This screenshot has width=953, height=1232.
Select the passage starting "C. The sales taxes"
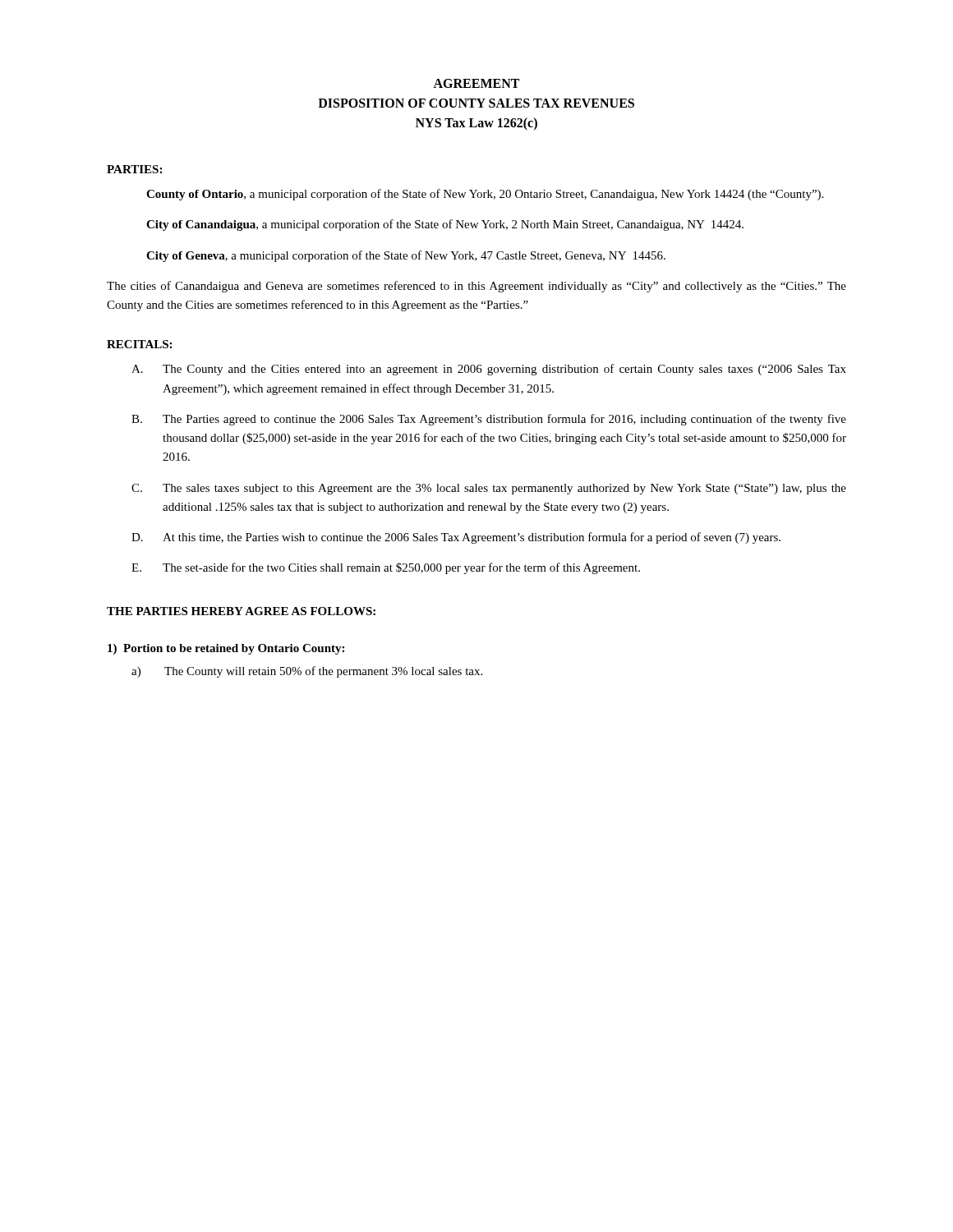tap(489, 497)
